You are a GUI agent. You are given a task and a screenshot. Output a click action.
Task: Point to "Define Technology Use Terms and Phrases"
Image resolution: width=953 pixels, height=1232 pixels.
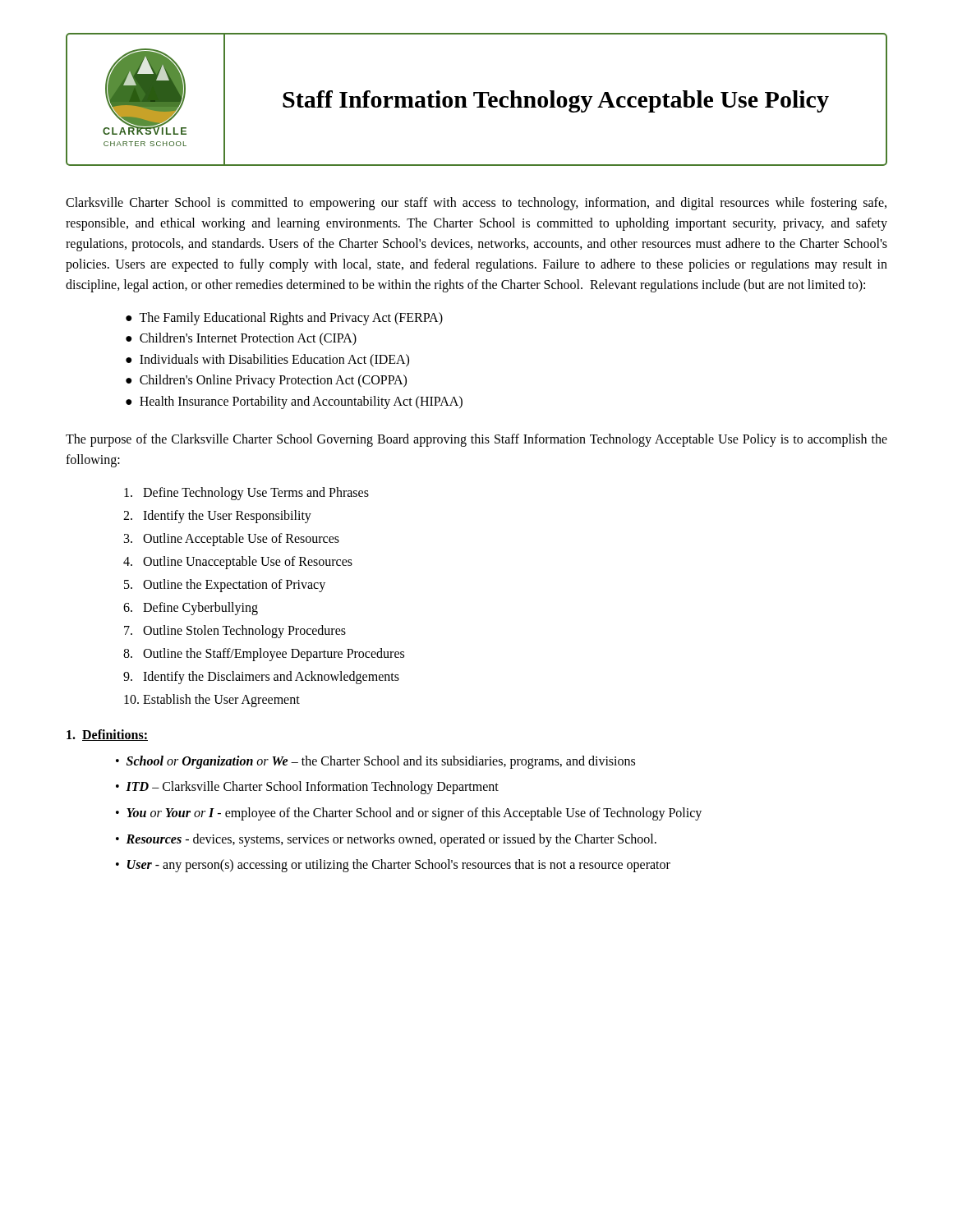(246, 492)
